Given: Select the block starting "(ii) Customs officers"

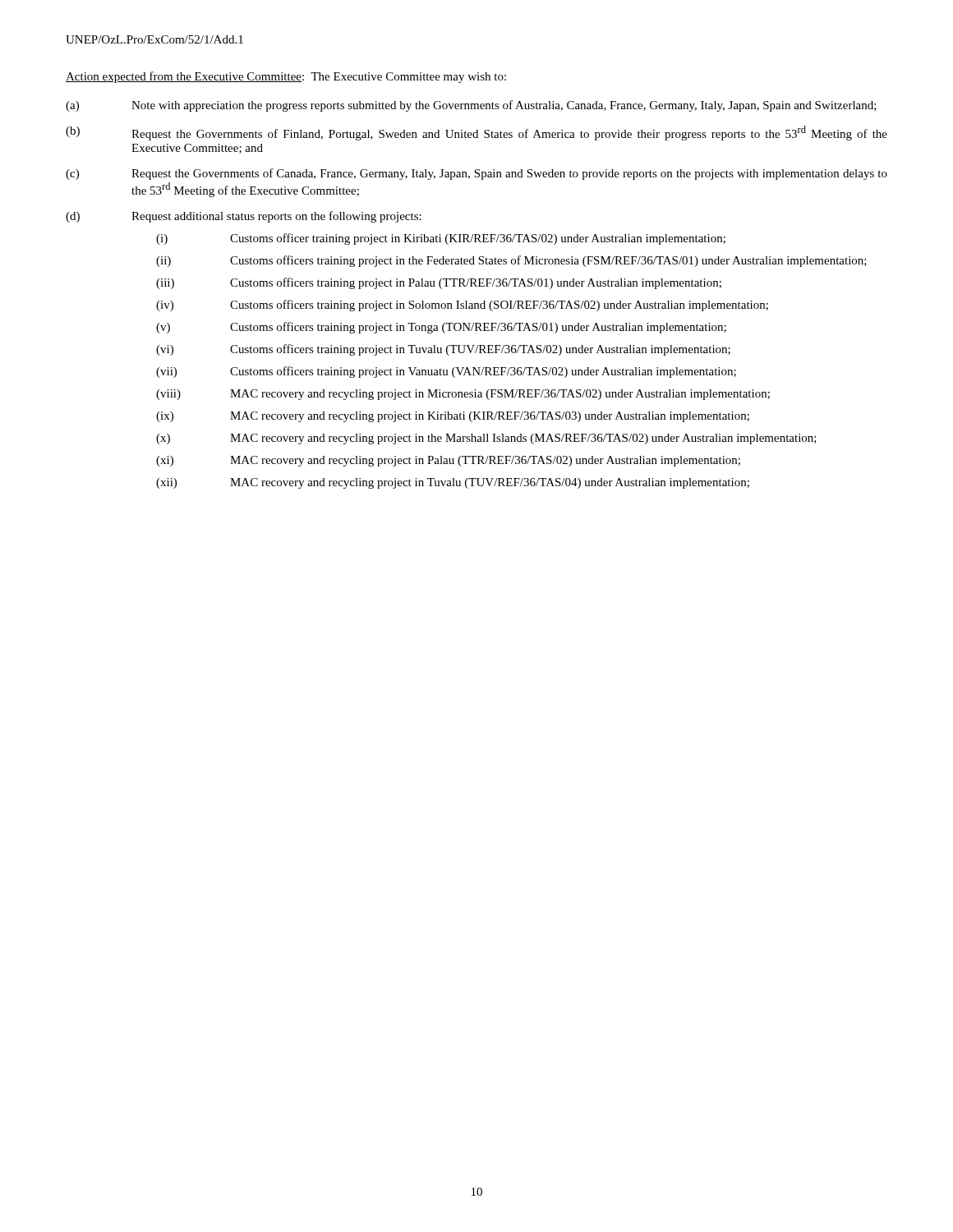Looking at the screenshot, I should tap(522, 261).
